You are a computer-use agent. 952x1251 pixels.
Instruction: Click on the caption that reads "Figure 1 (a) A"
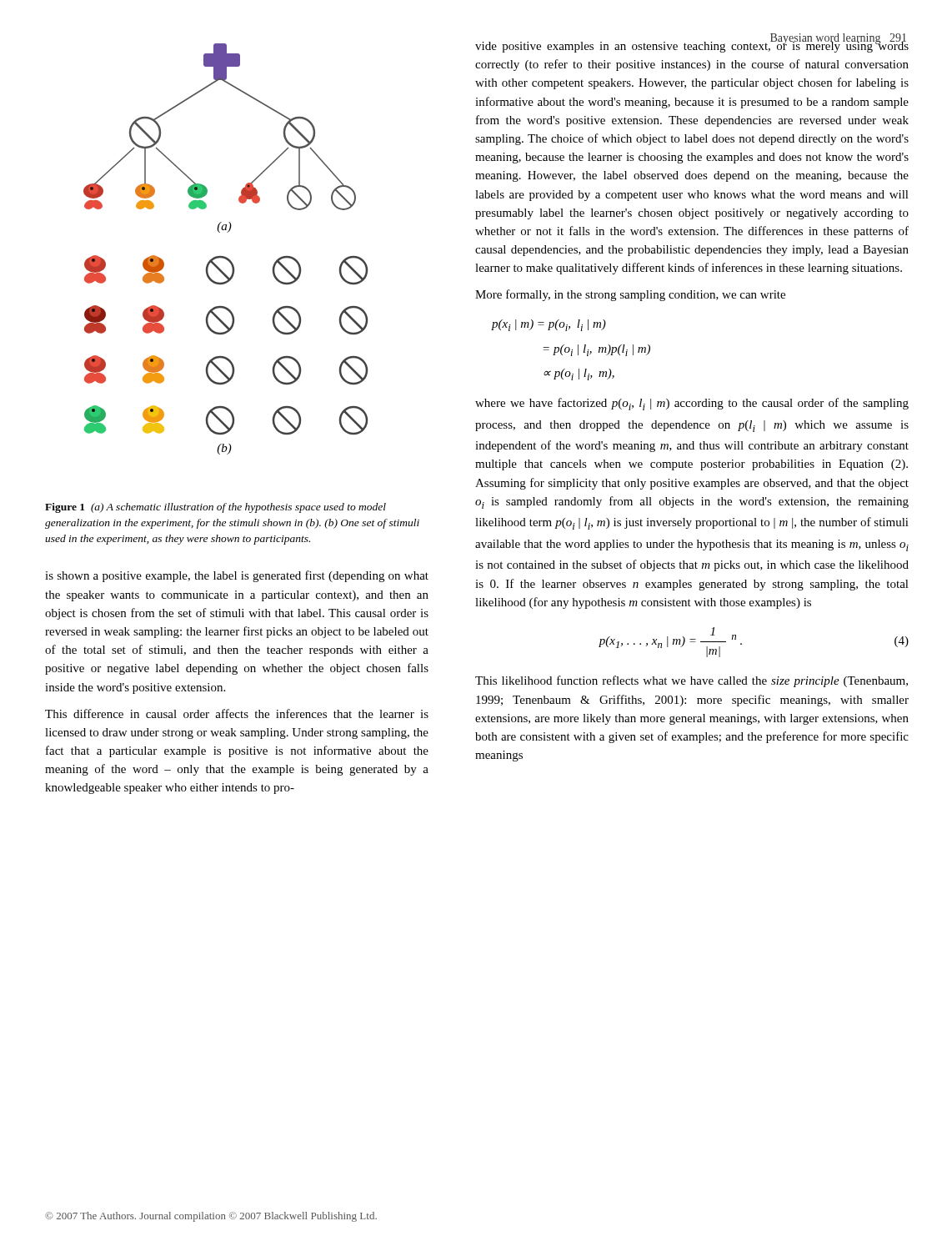(x=232, y=522)
